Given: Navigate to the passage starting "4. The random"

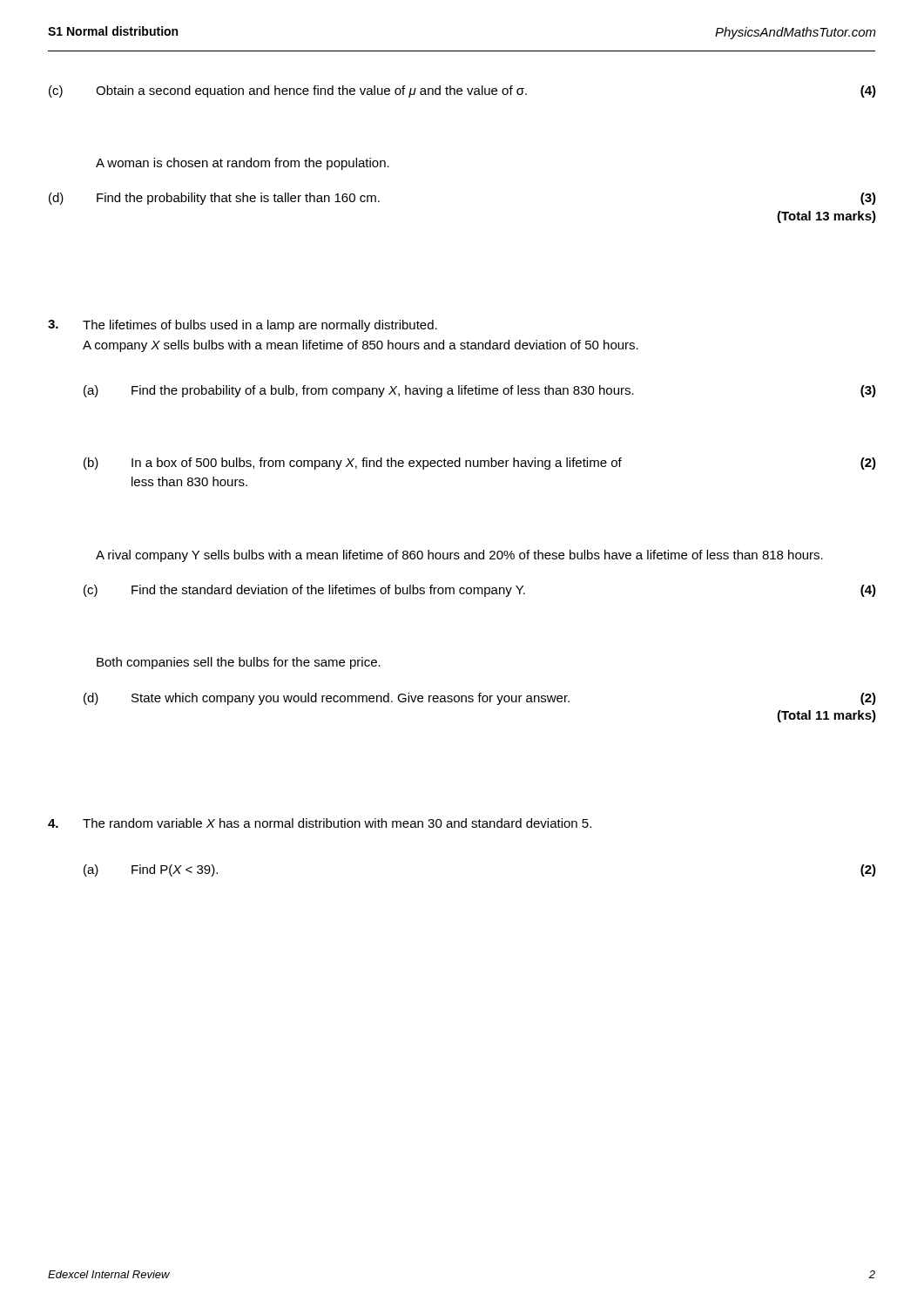Looking at the screenshot, I should [462, 824].
